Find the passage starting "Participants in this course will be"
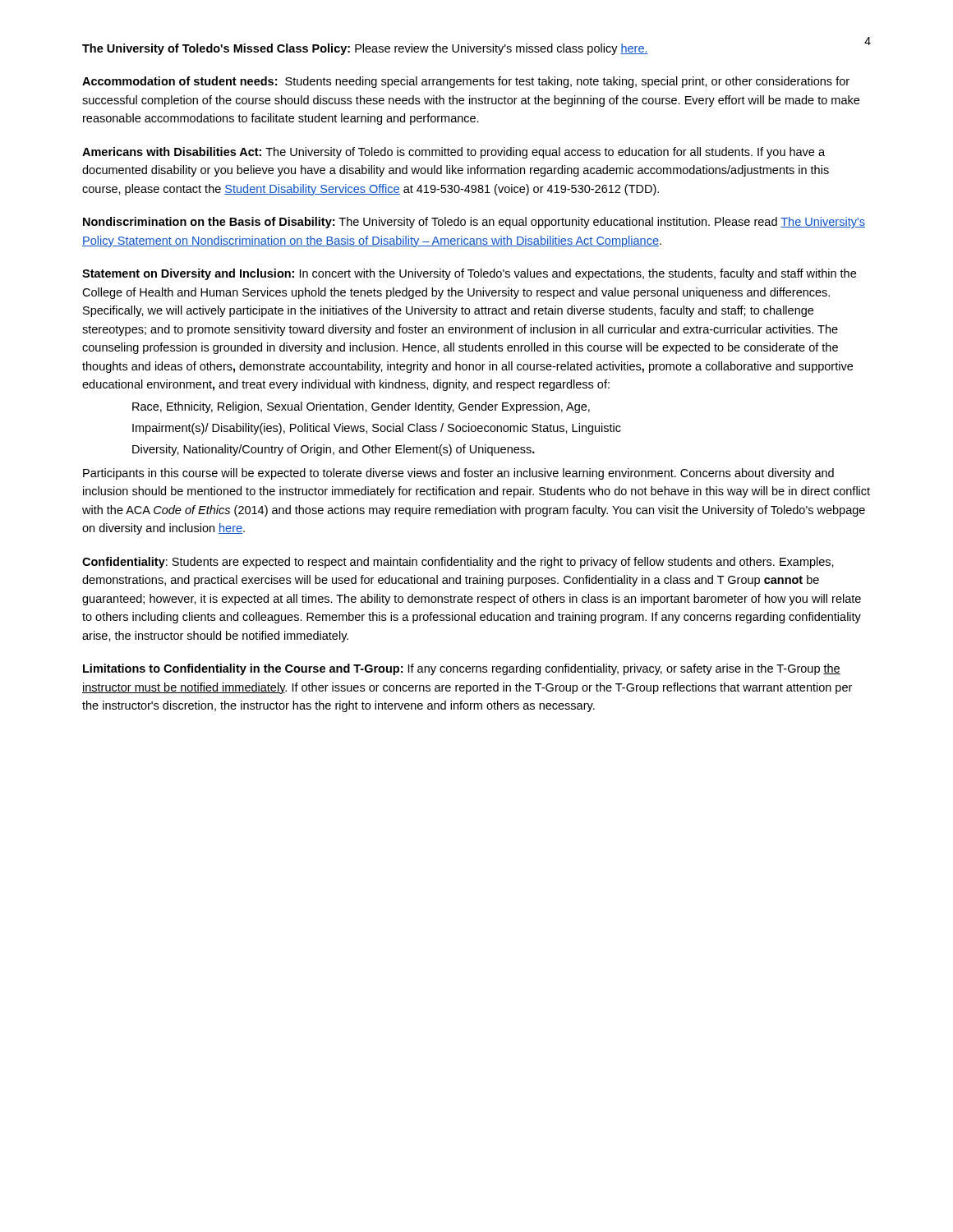The image size is (953, 1232). 476,501
